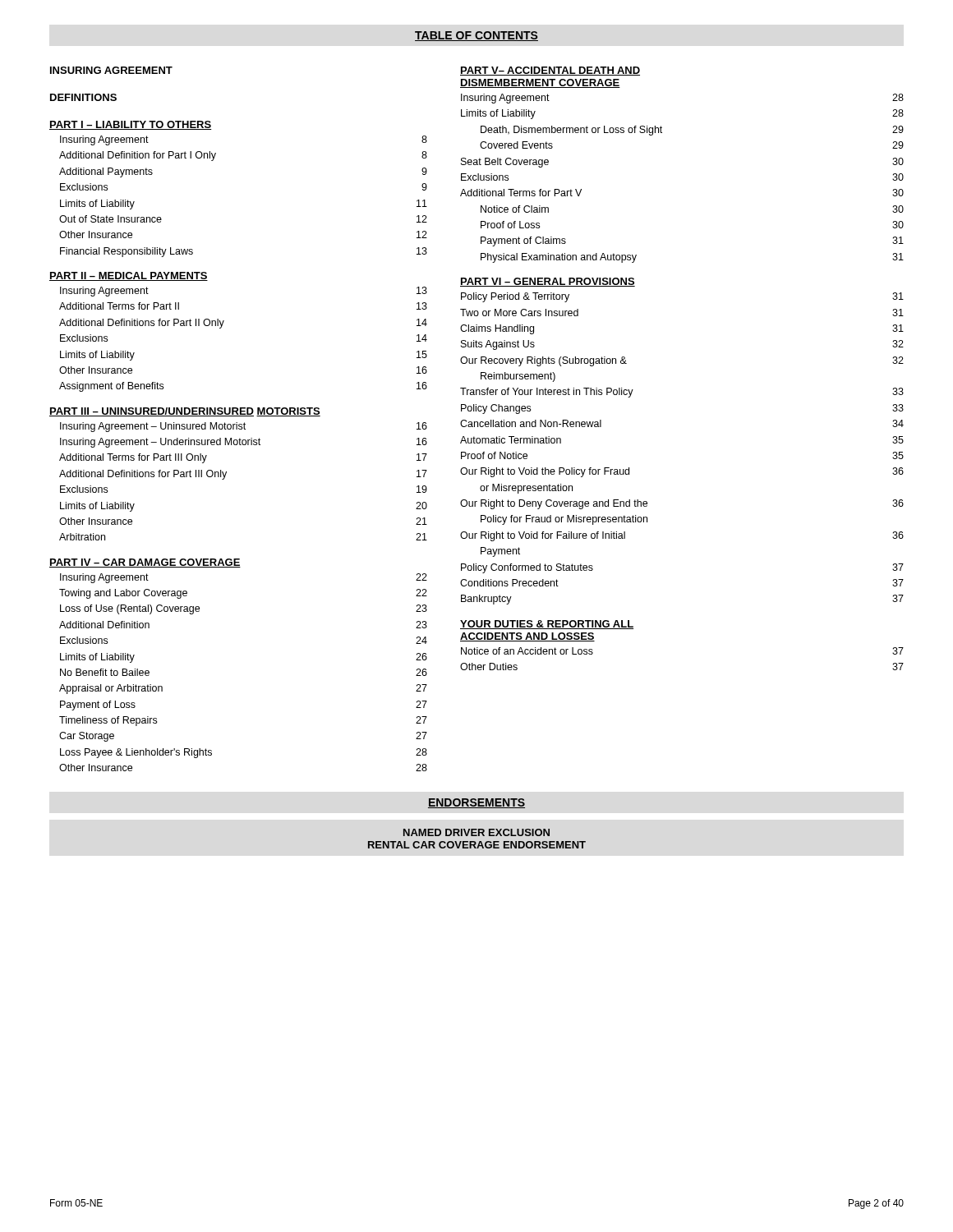
Task: Find "Physical Examination and Autopsy31" on this page
Action: click(560, 257)
